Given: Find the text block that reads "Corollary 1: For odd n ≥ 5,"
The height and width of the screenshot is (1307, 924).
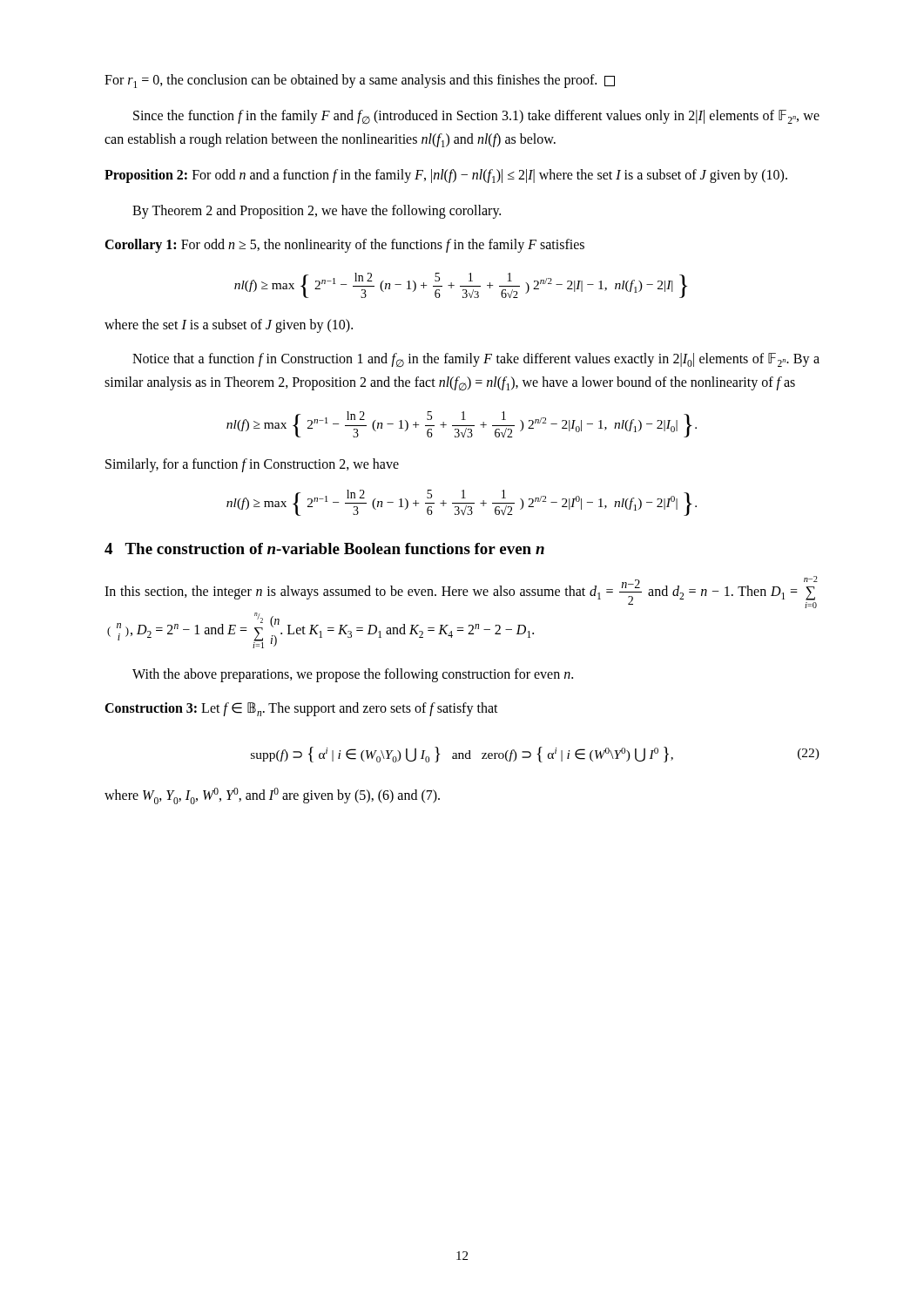Looking at the screenshot, I should [x=345, y=244].
